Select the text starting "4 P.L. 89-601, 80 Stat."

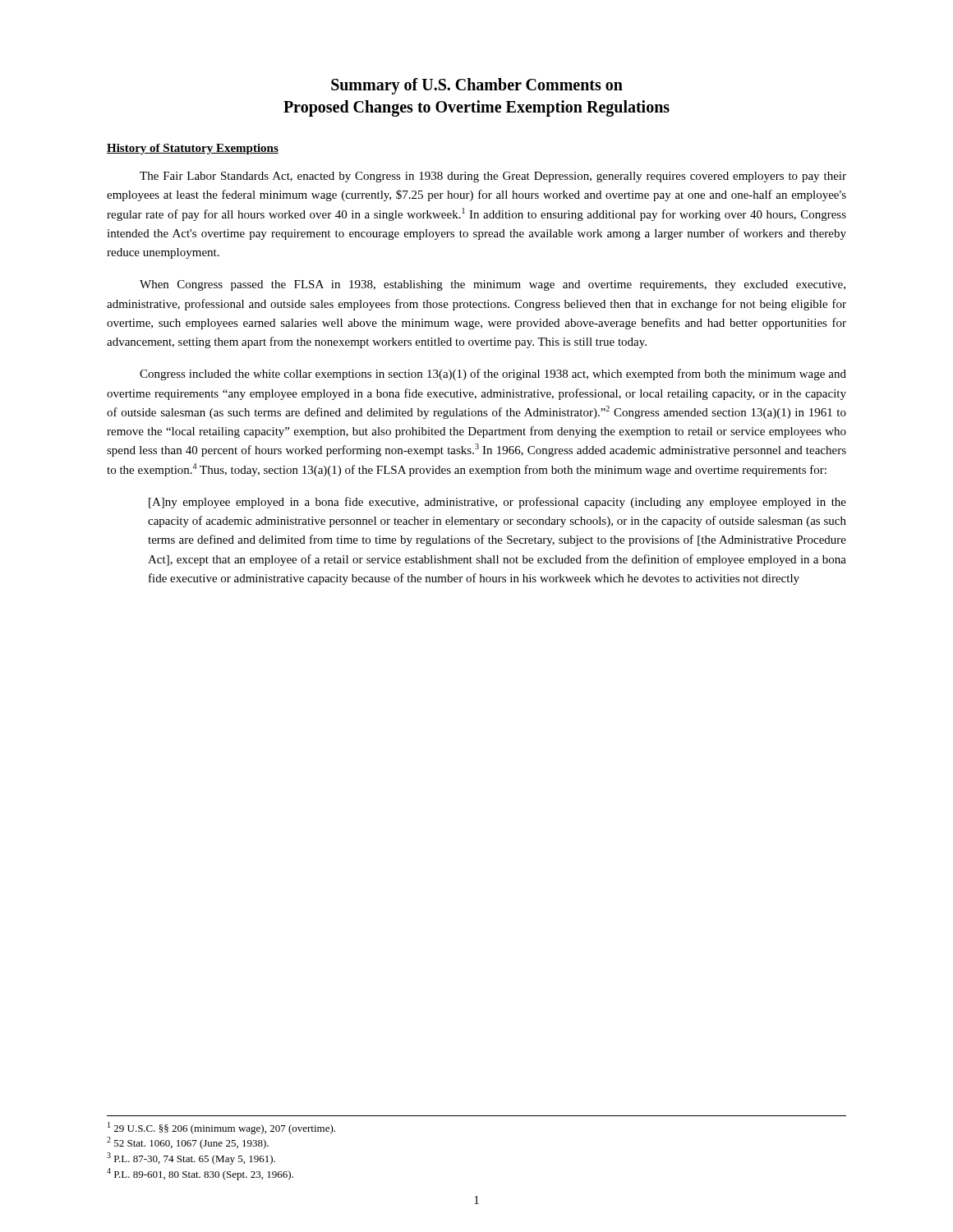[x=200, y=1174]
